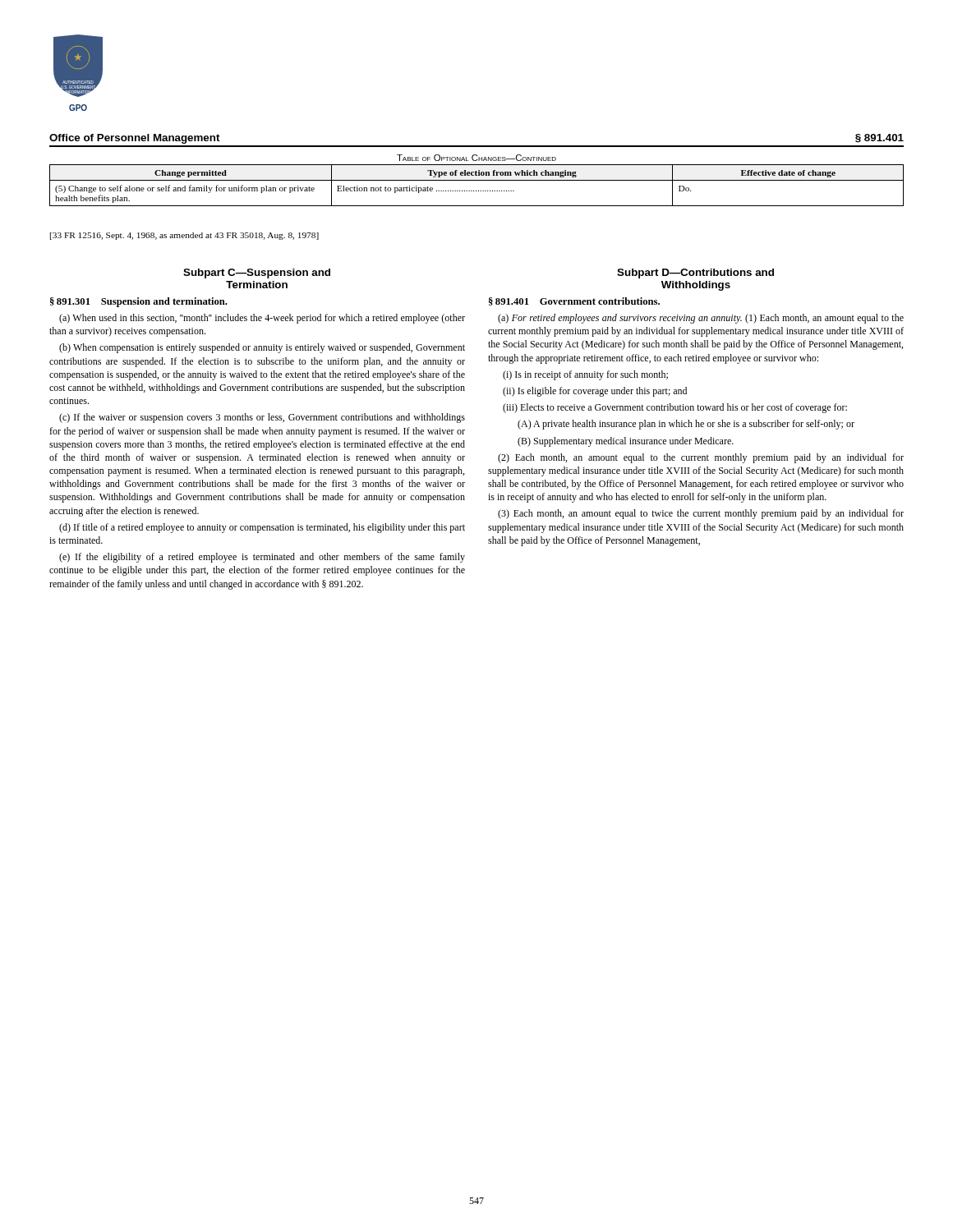This screenshot has height=1232, width=953.
Task: Navigate to the block starting "(i) Is in"
Action: click(x=586, y=374)
